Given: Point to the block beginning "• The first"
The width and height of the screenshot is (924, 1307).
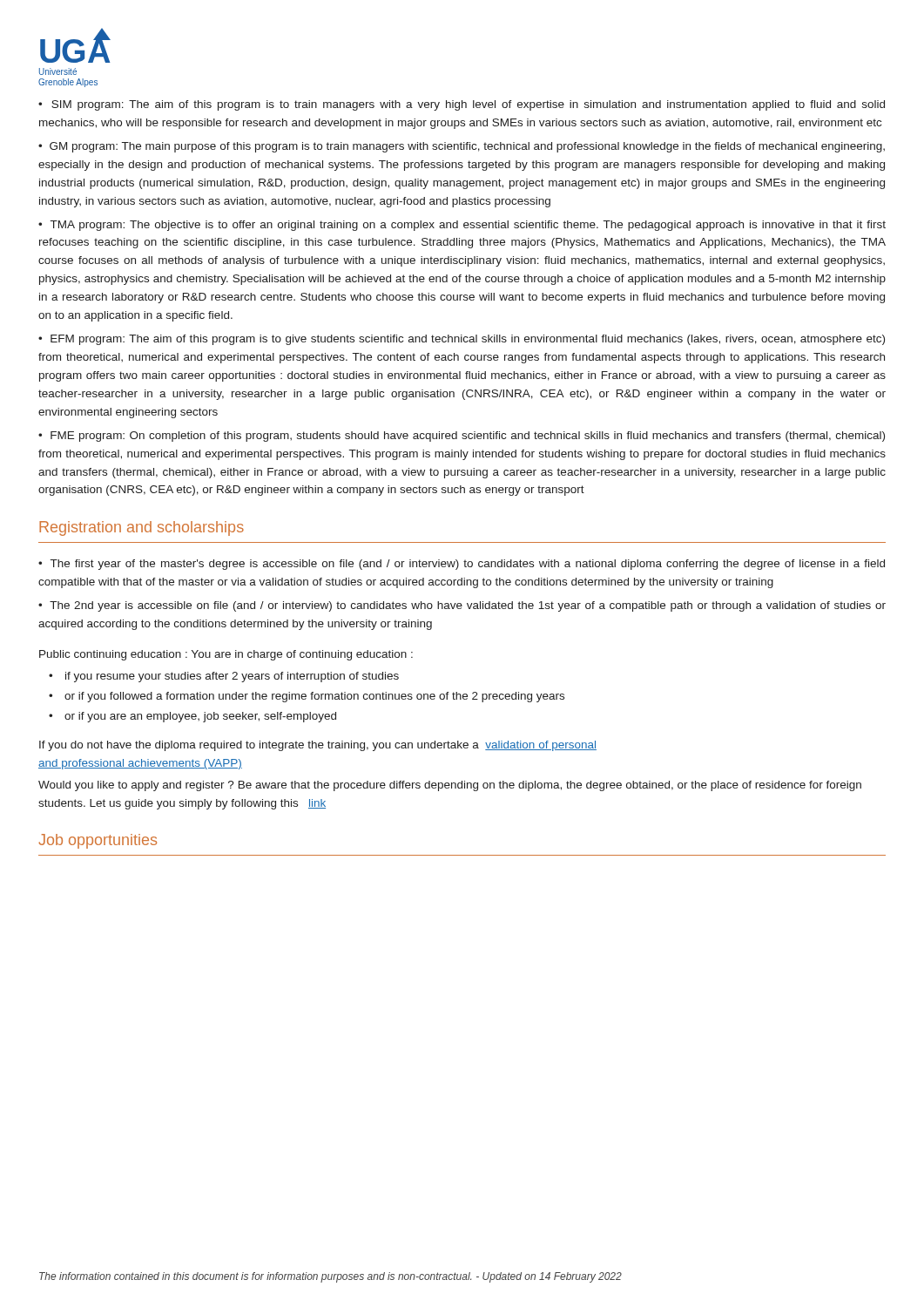Looking at the screenshot, I should pyautogui.click(x=462, y=573).
